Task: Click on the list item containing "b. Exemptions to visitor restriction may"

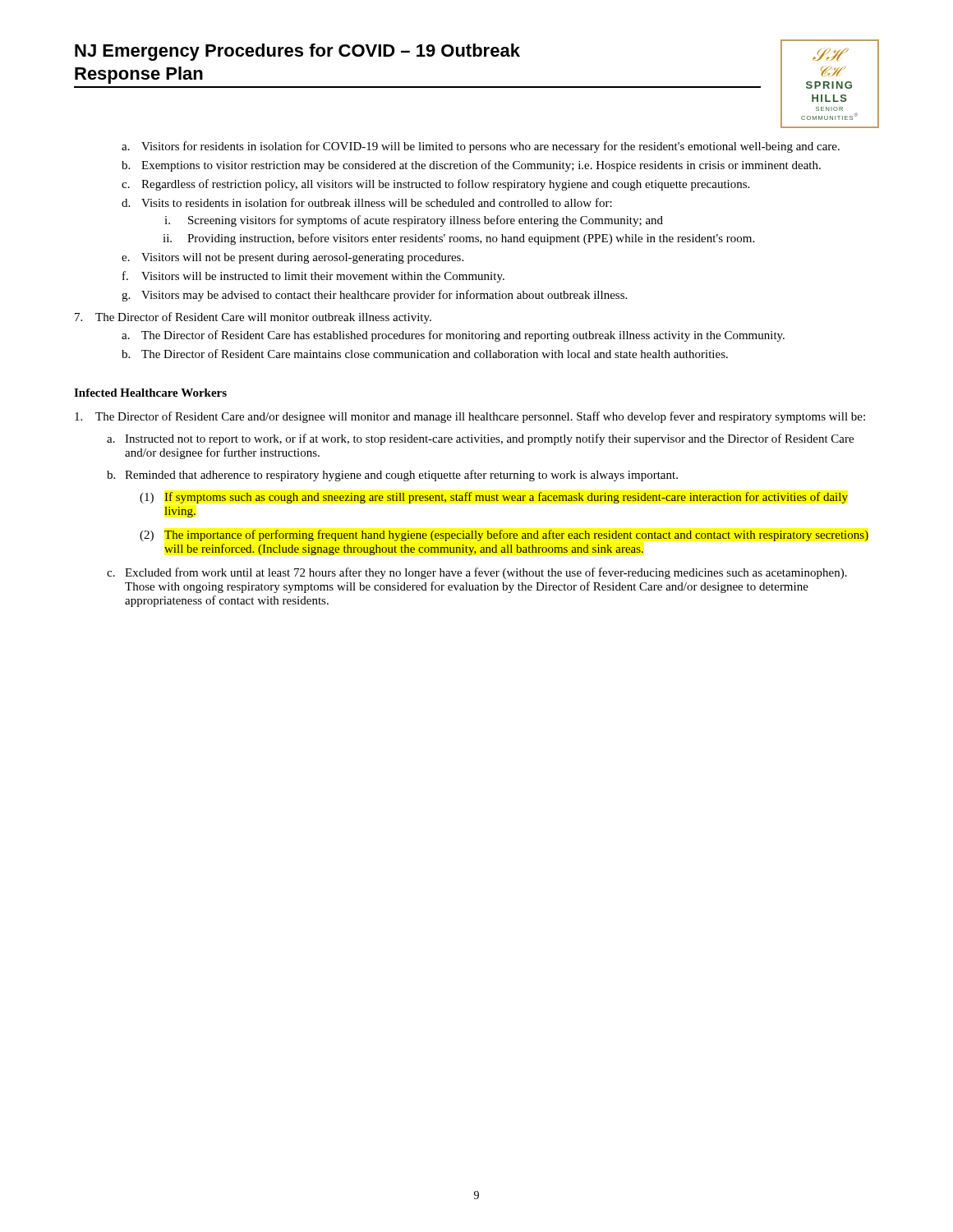Action: pyautogui.click(x=500, y=165)
